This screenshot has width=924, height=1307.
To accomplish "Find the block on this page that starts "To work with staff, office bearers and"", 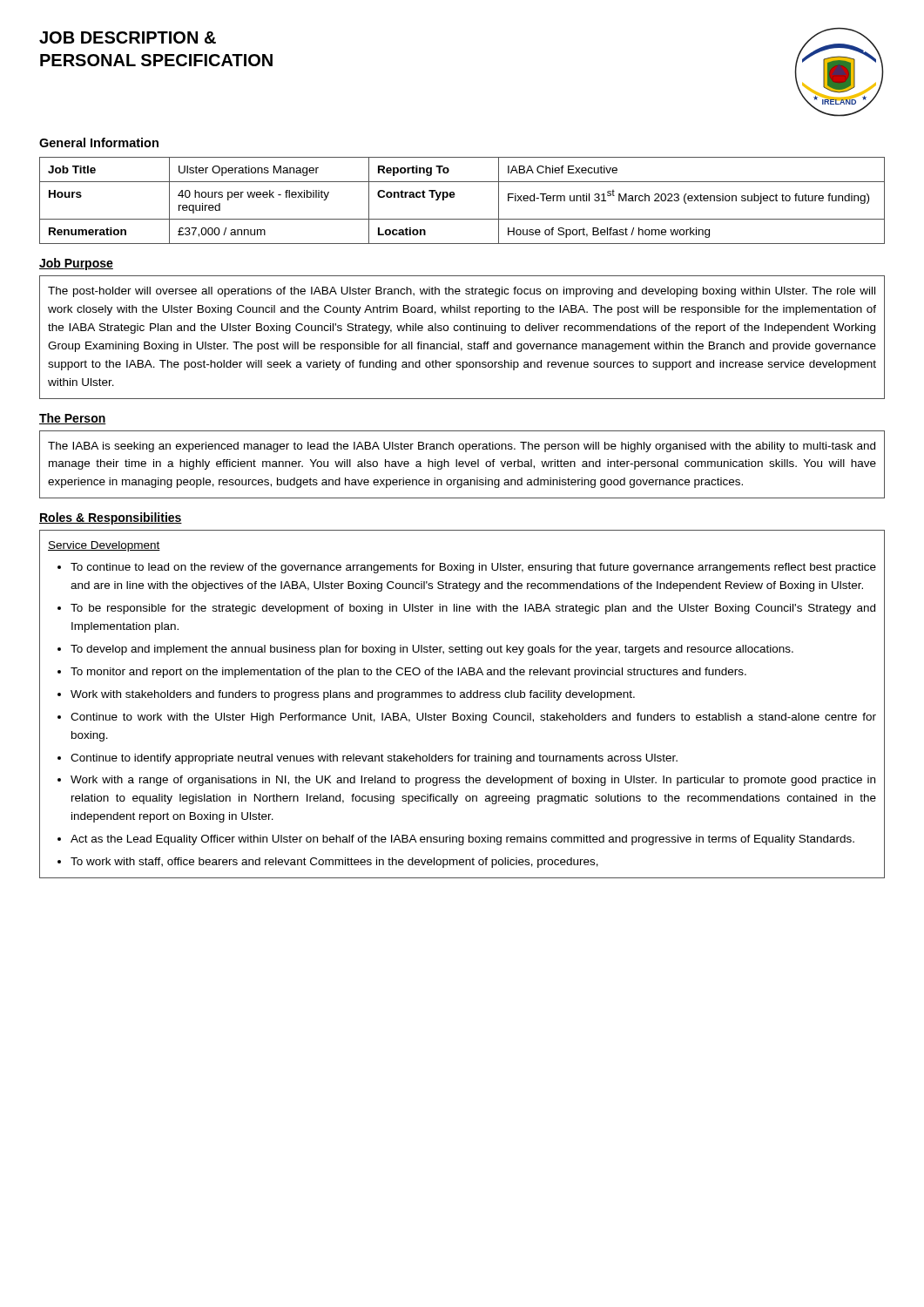I will 335,861.
